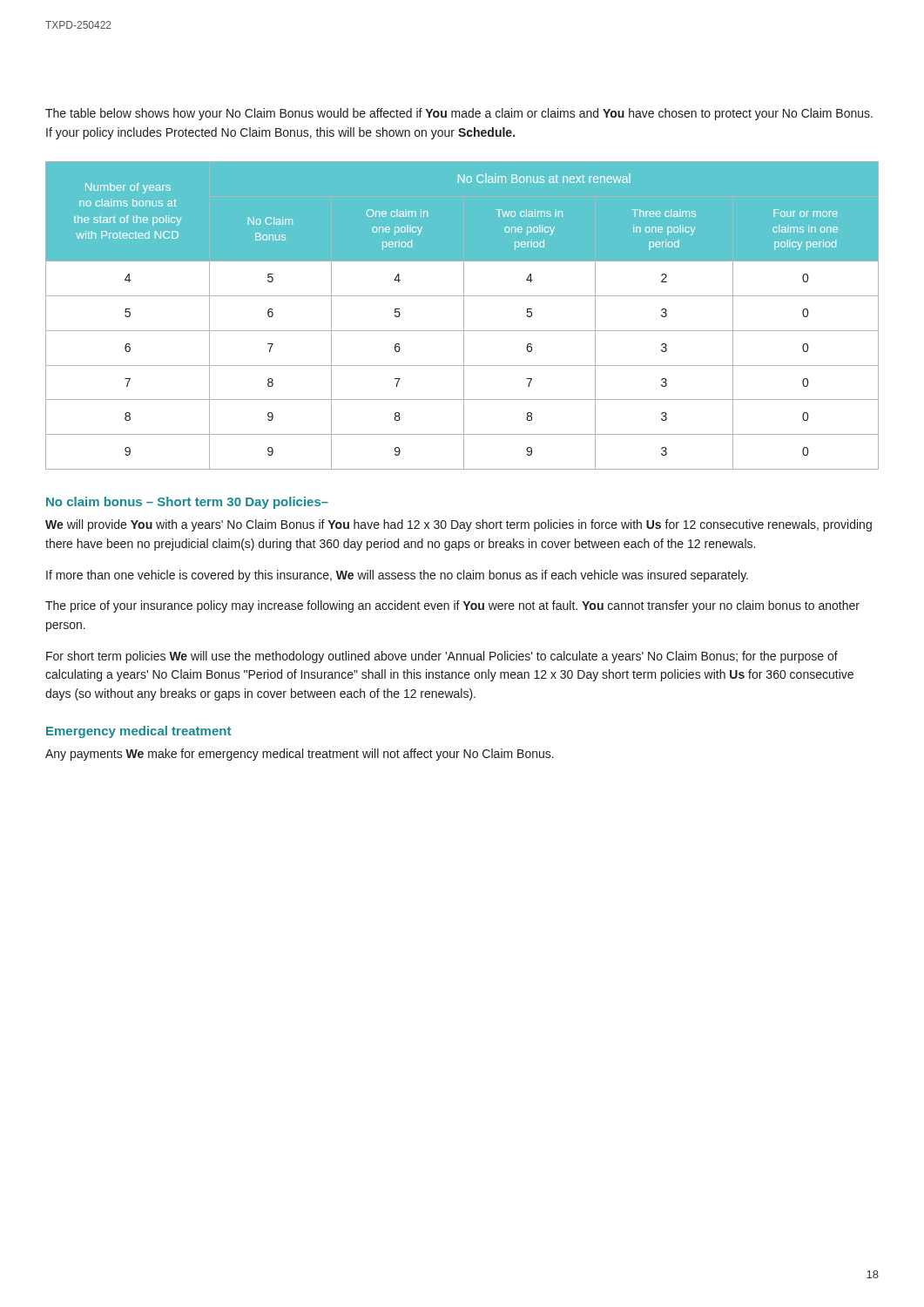Point to the text starting "The table below"

(x=459, y=123)
